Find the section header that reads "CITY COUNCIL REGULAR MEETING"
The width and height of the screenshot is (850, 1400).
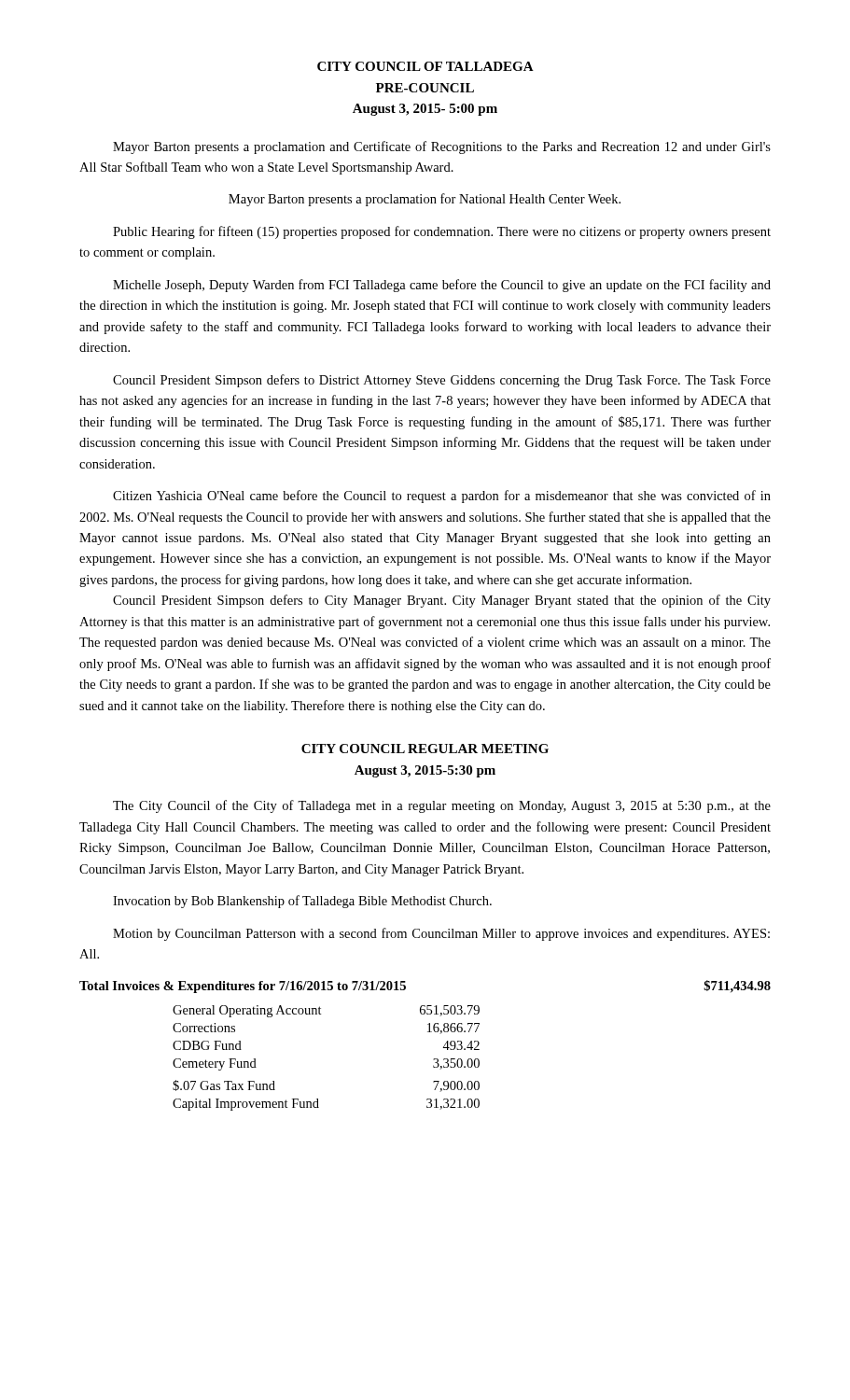(425, 759)
